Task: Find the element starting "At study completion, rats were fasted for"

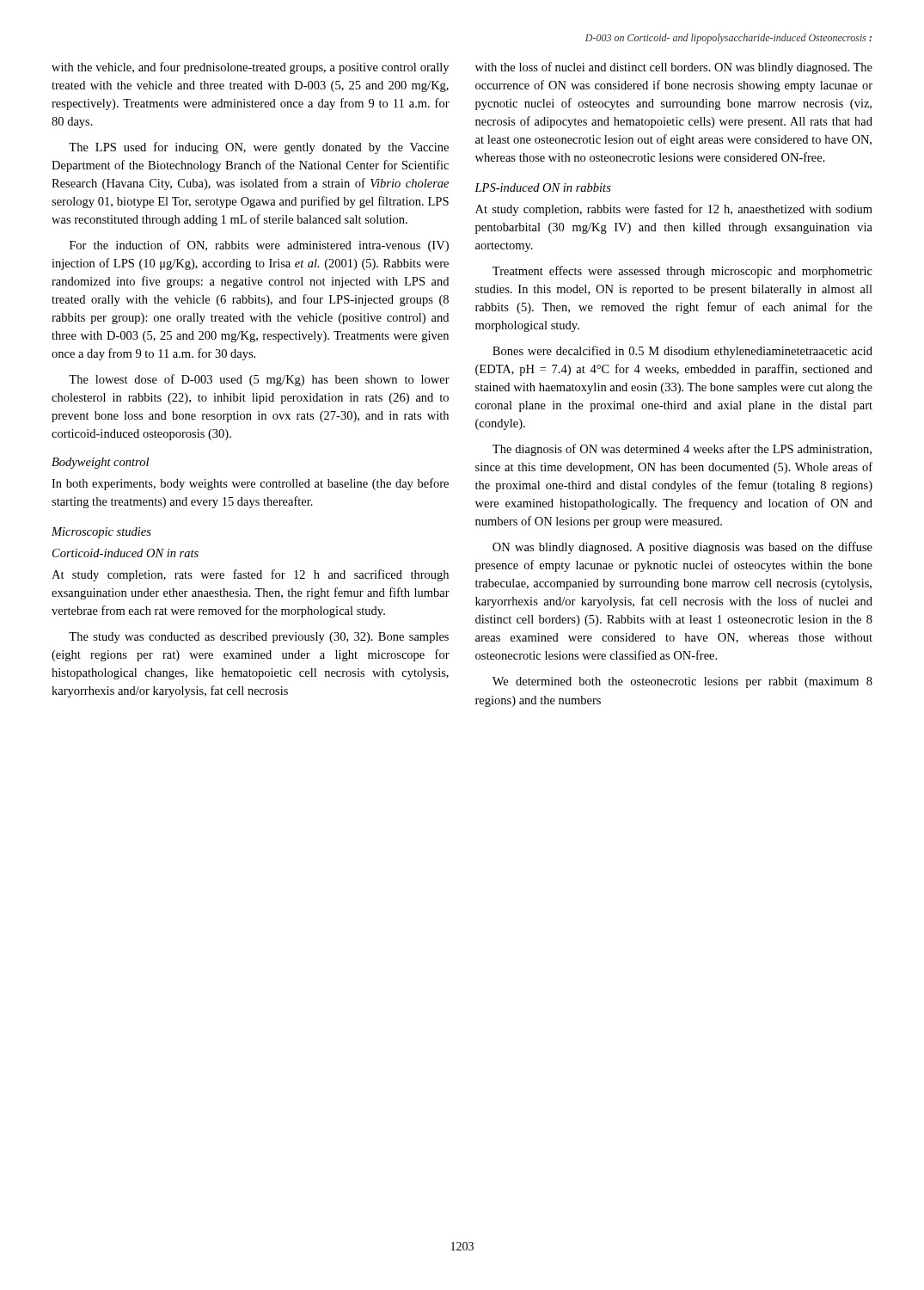Action: click(250, 633)
